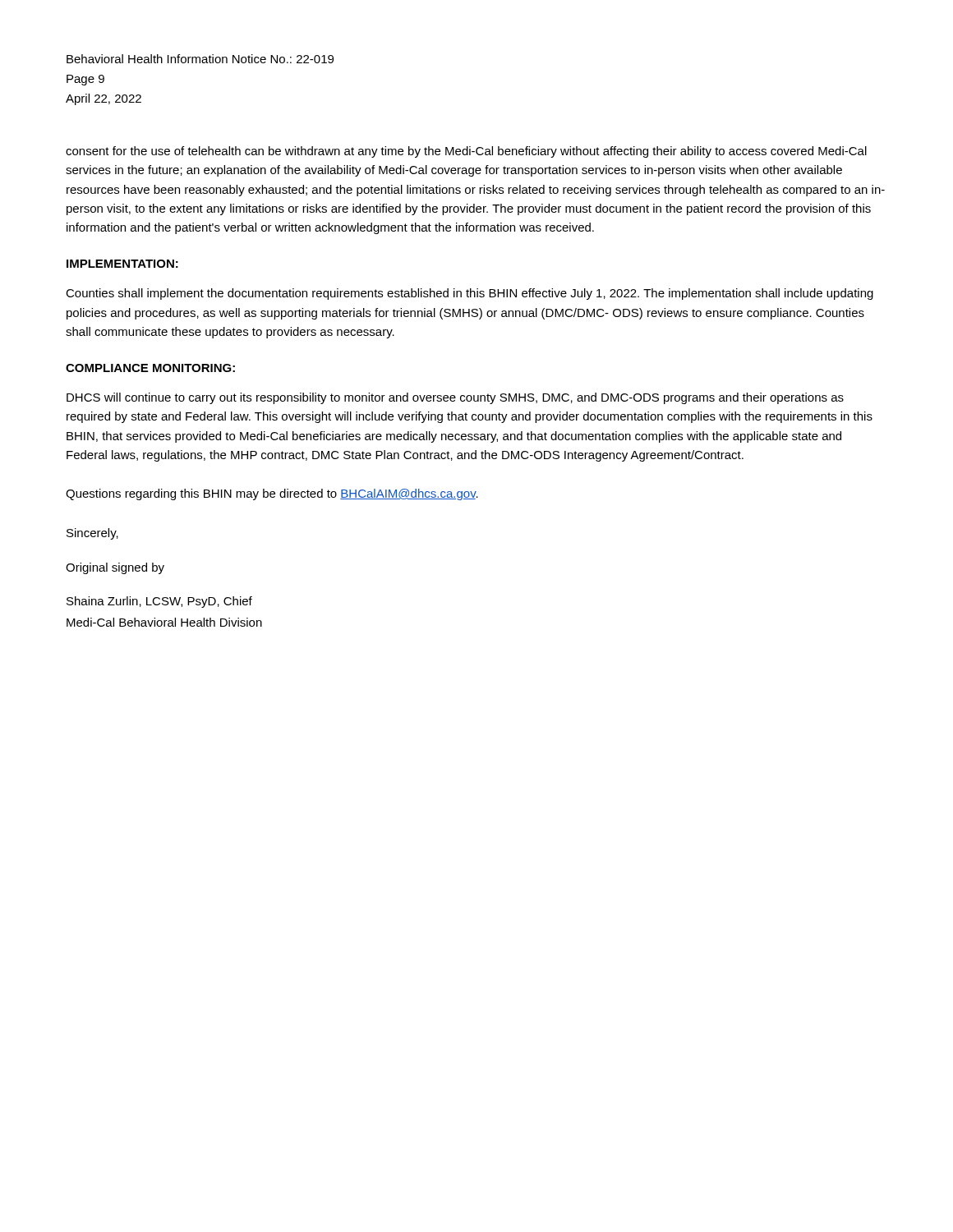Where is the passage that starts "DHCS will continue"?
This screenshot has height=1232, width=953.
coord(469,426)
